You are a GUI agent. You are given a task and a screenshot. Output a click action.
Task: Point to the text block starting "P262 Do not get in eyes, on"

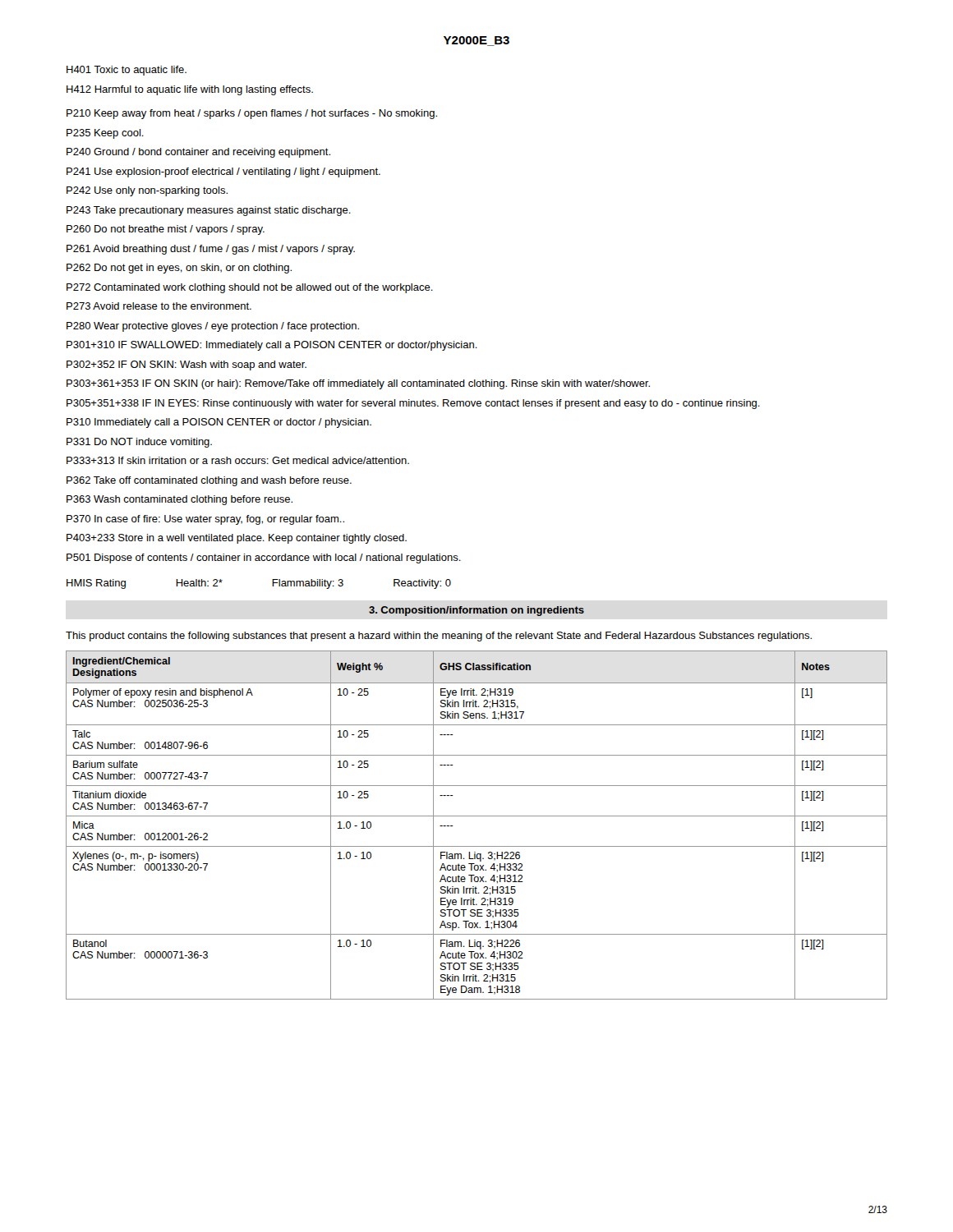coord(179,267)
